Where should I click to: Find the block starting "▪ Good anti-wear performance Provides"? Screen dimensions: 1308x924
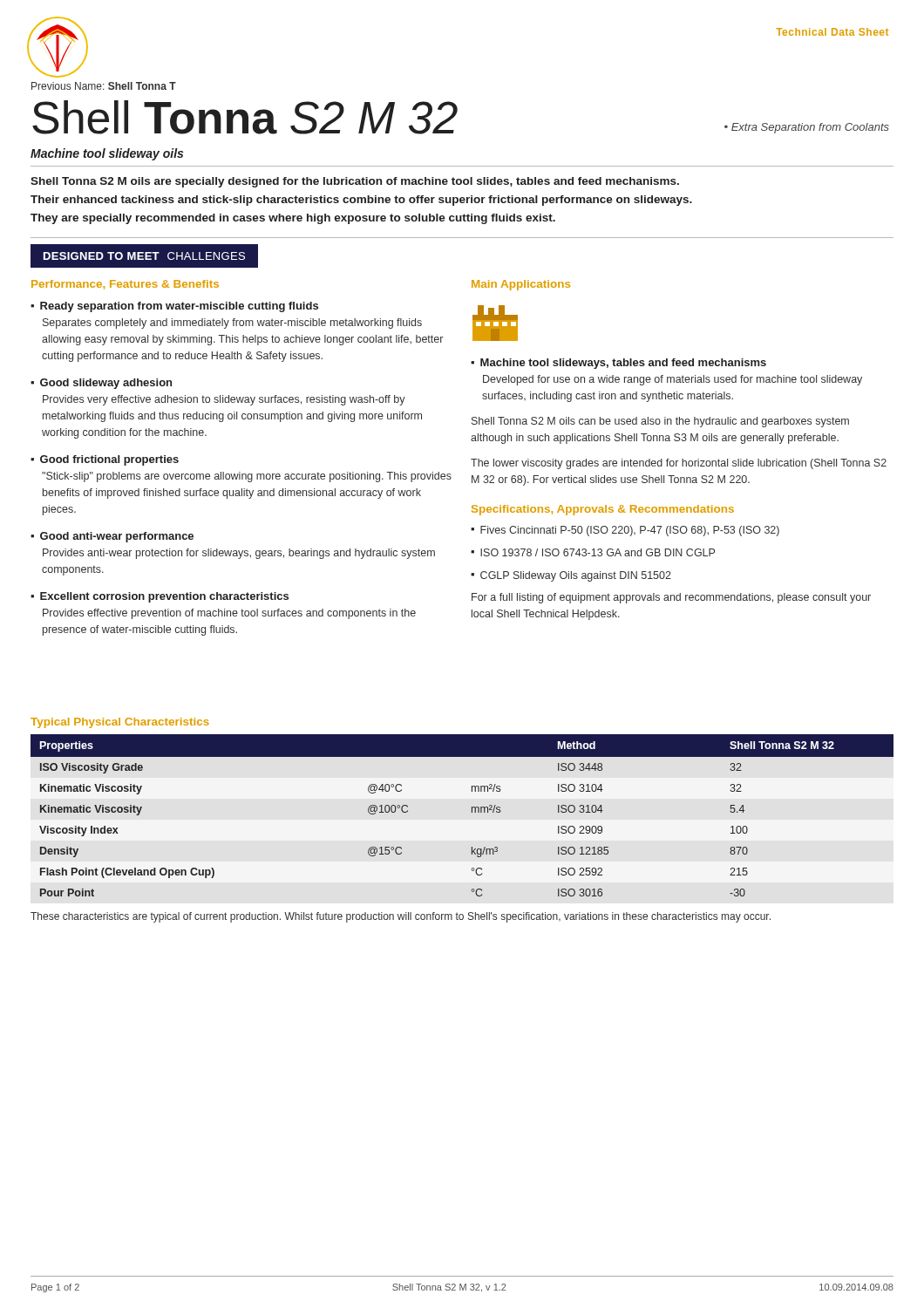pos(243,554)
